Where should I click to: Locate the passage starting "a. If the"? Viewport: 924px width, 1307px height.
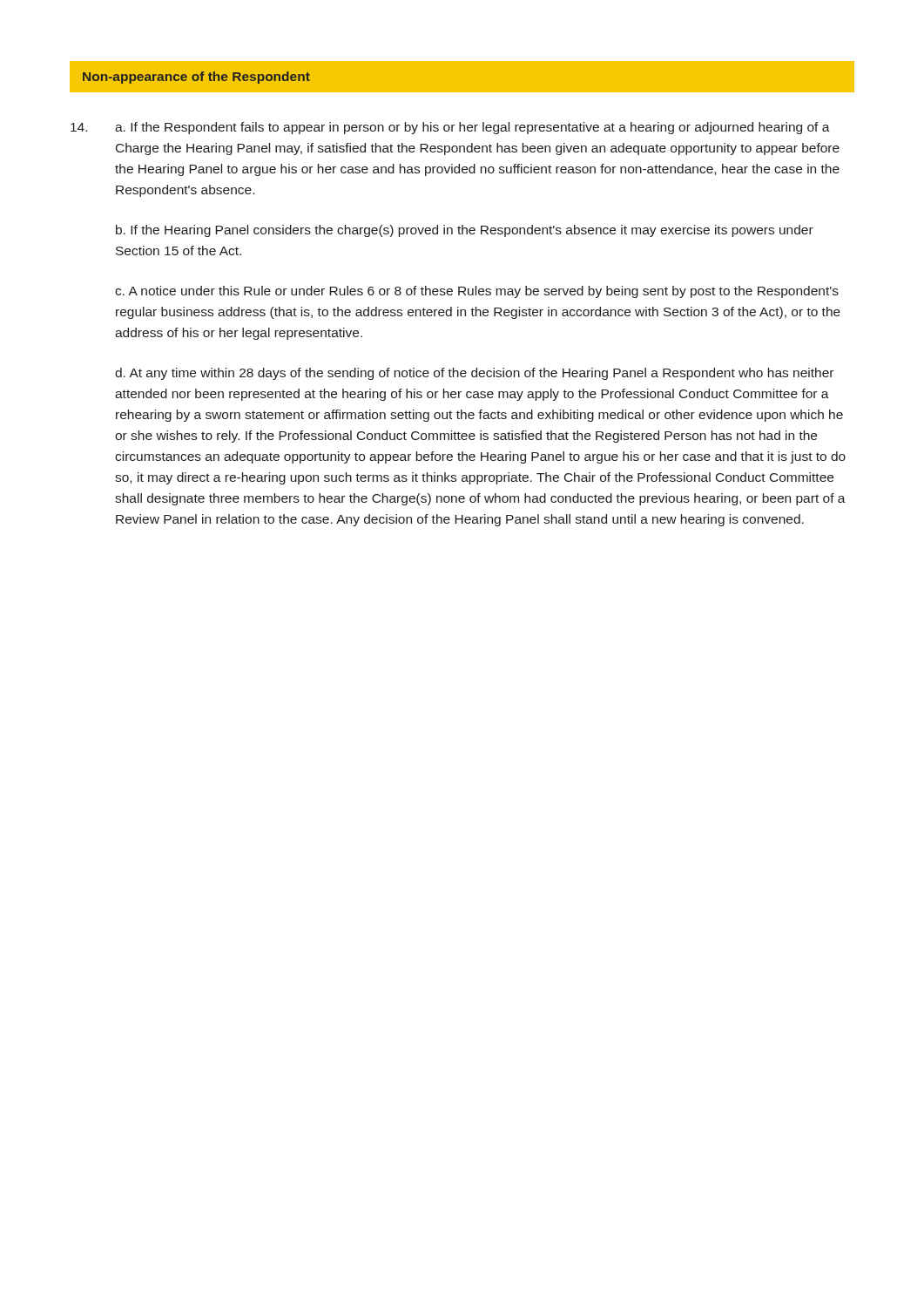[x=477, y=158]
